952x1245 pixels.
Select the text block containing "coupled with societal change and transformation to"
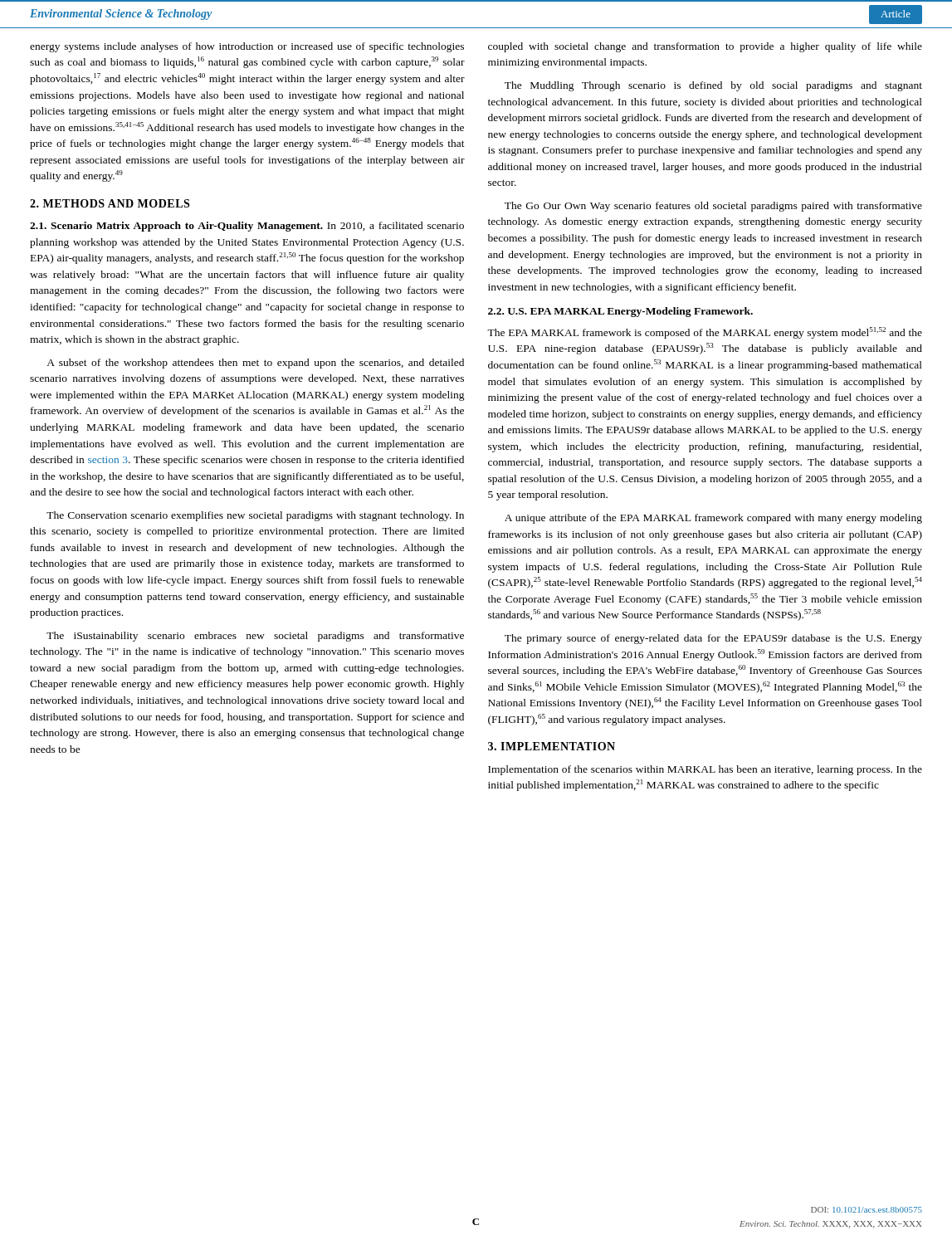(x=705, y=167)
